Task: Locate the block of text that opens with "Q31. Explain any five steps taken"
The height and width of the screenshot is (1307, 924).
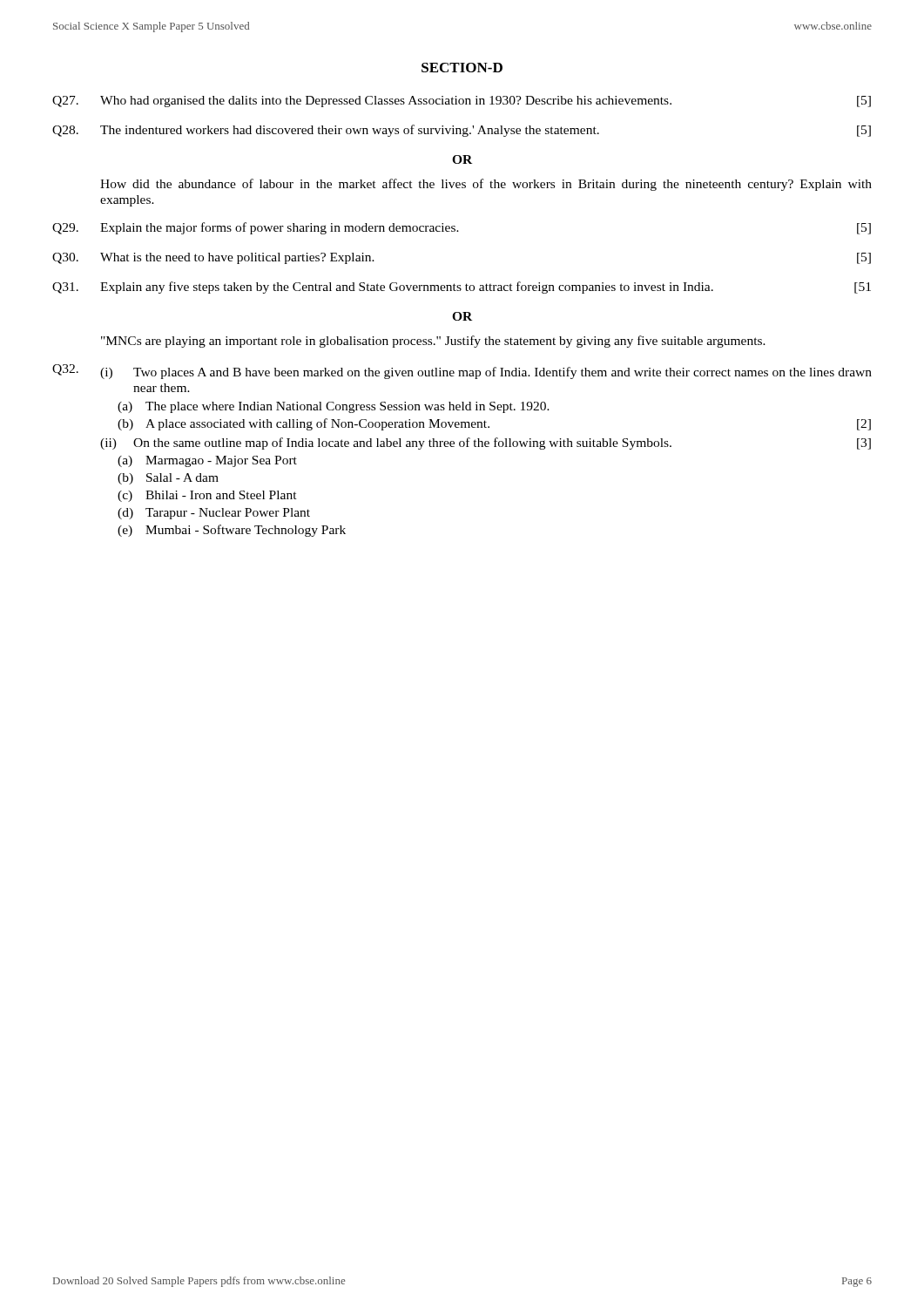Action: pos(462,287)
